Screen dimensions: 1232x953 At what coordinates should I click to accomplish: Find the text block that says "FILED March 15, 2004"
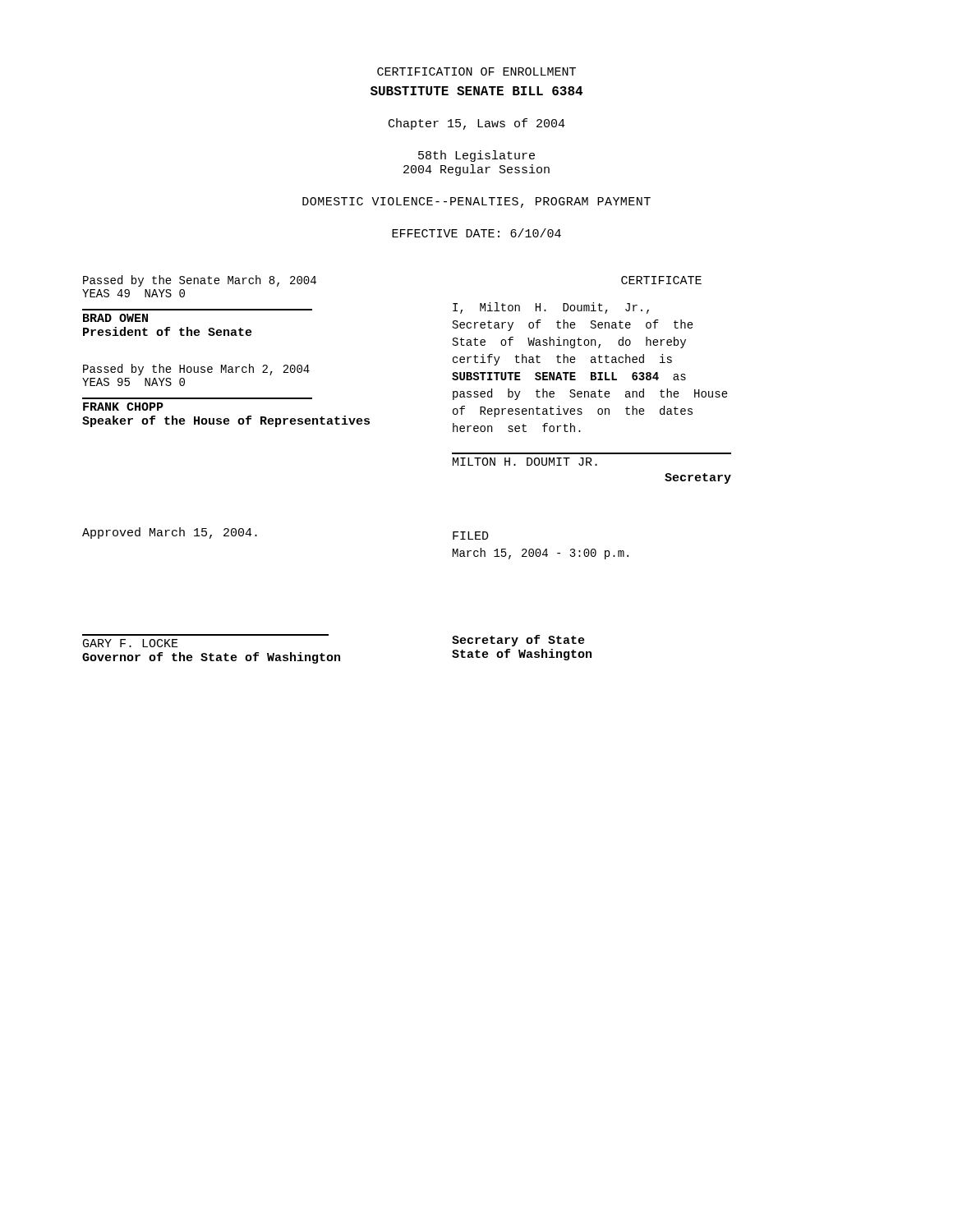click(471, 536)
